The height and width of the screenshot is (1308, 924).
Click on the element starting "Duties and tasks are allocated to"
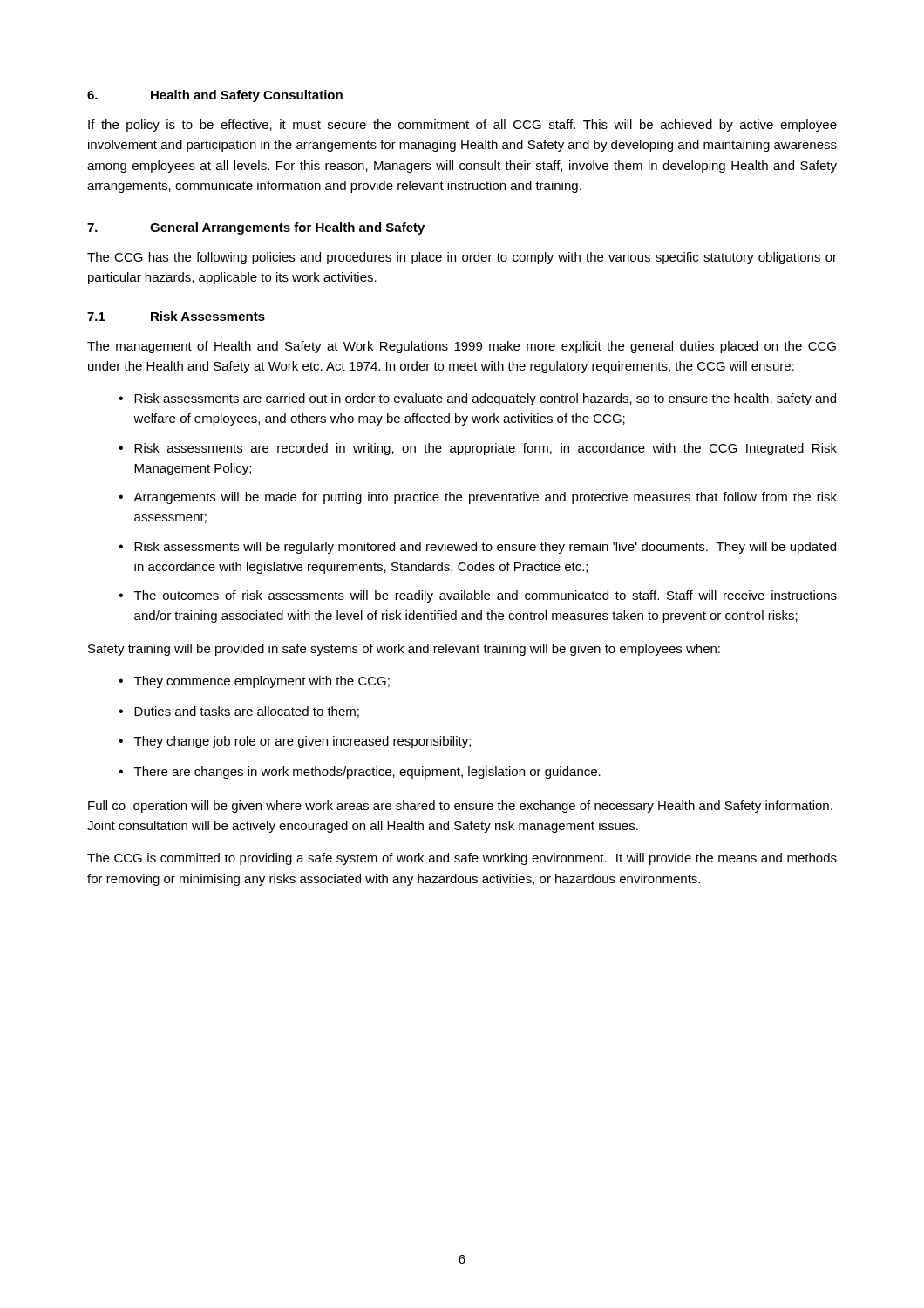point(247,712)
